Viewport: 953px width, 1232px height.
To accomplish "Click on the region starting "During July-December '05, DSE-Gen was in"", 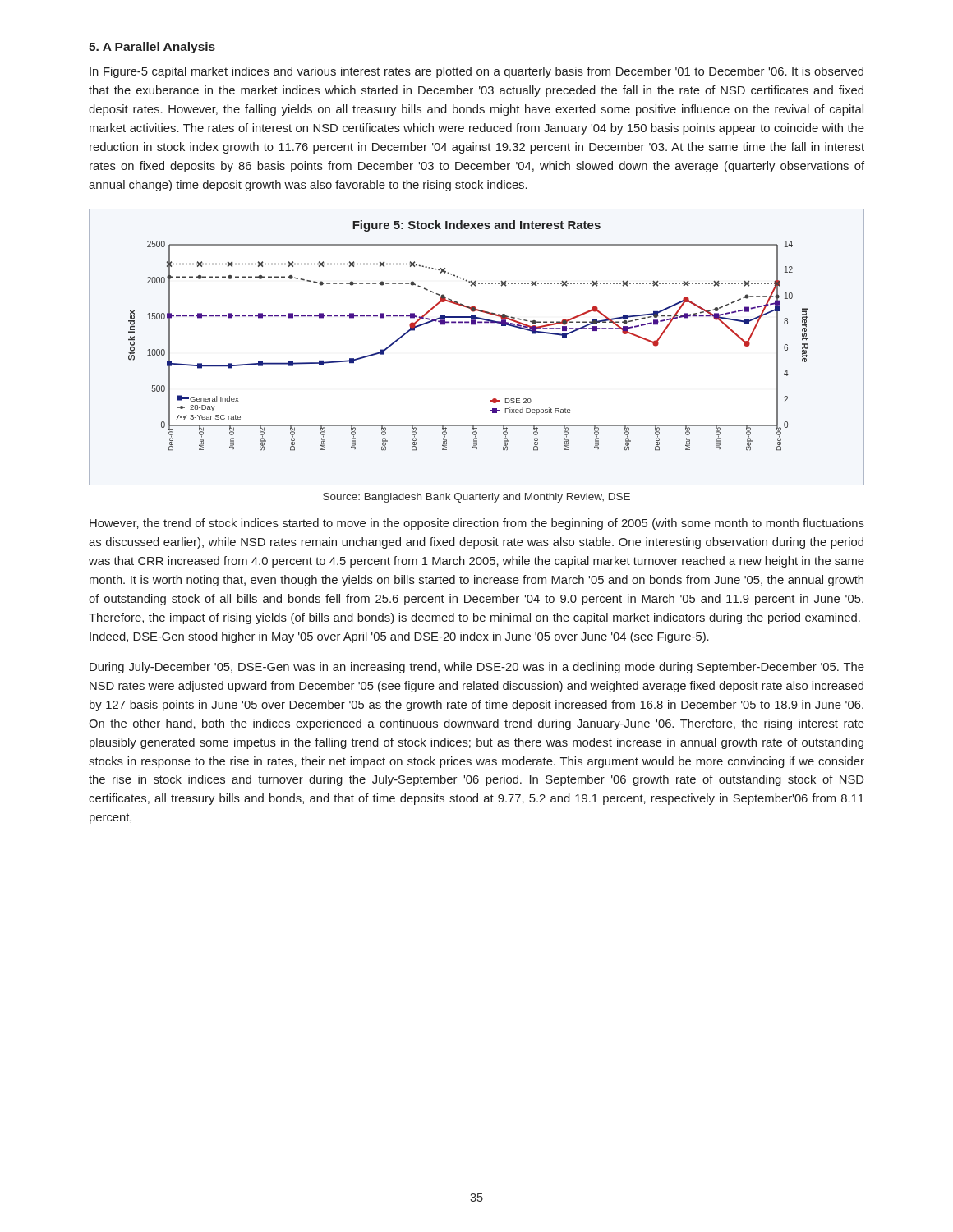I will [476, 742].
